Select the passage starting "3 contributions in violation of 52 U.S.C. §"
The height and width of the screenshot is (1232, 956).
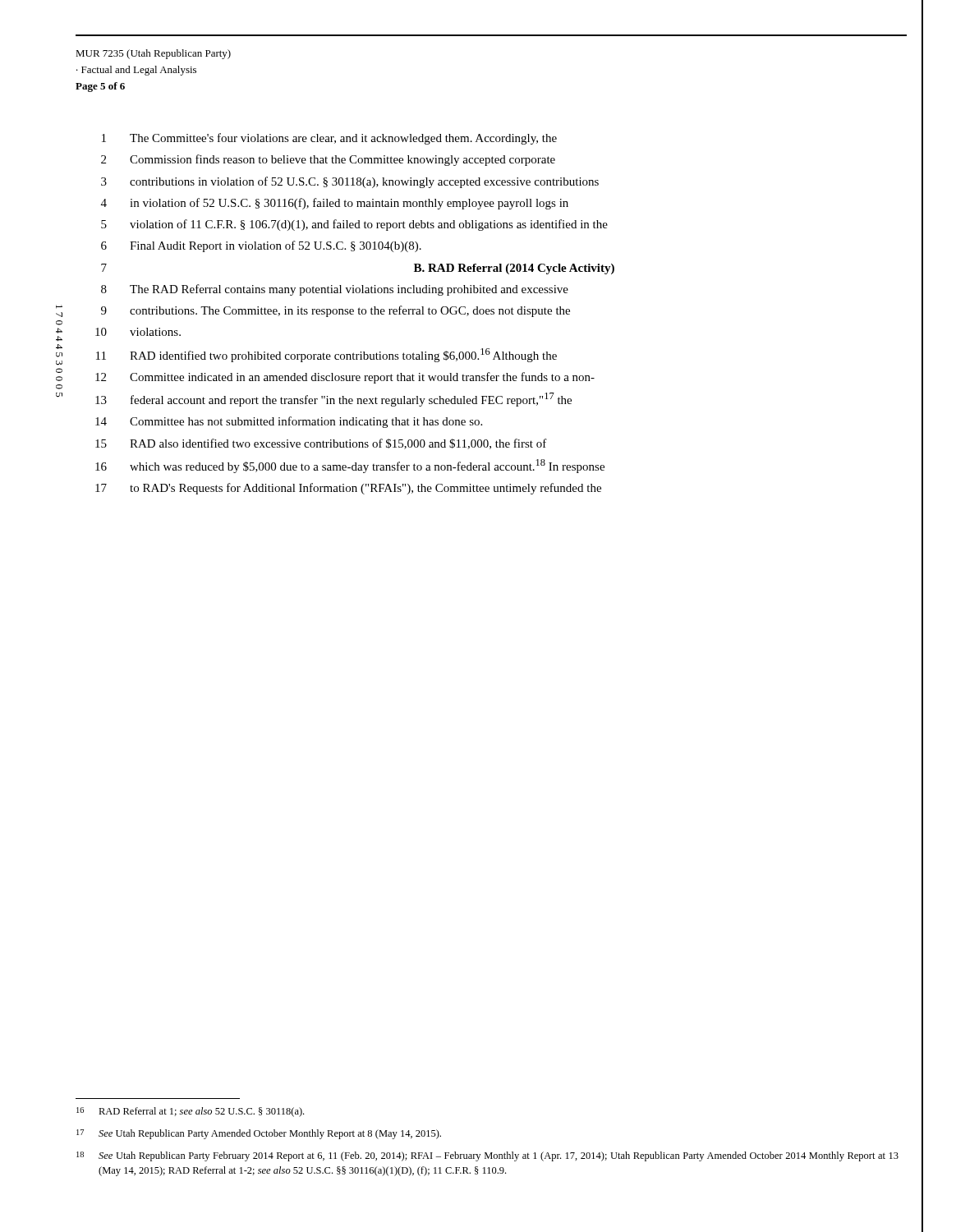point(487,181)
